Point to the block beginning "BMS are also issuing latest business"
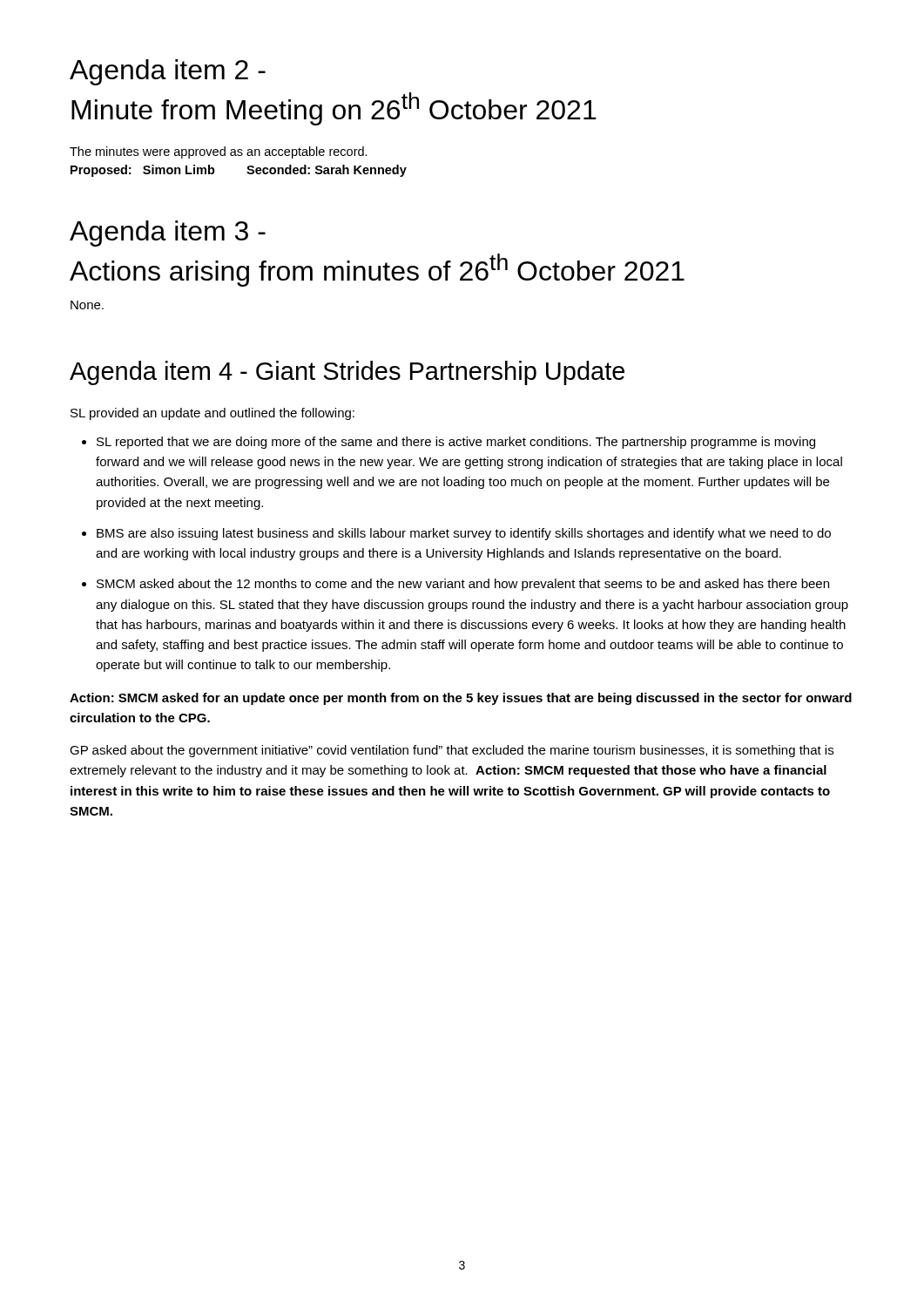Image resolution: width=924 pixels, height=1307 pixels. [464, 543]
